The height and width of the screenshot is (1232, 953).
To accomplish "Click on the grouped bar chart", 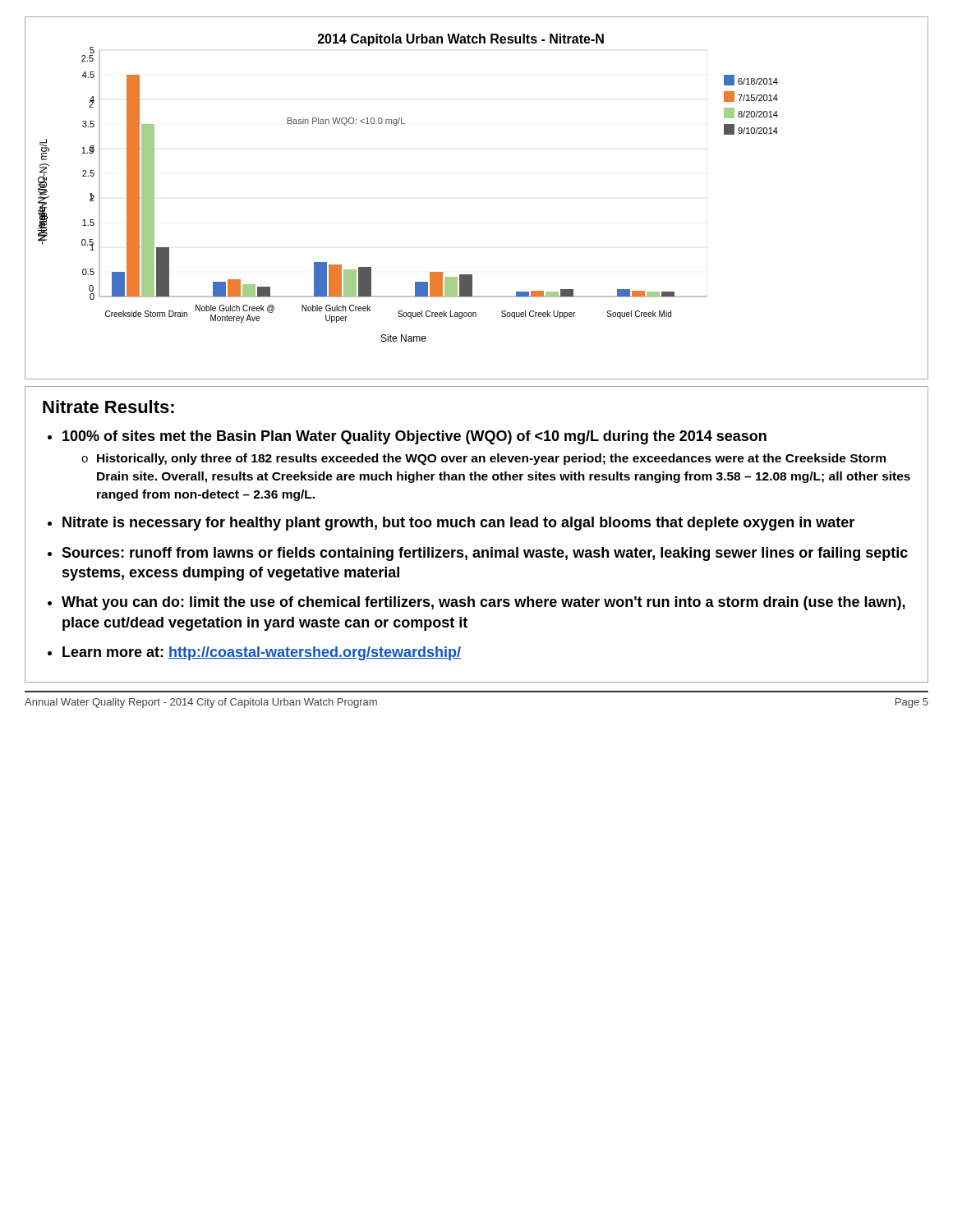I will [476, 198].
